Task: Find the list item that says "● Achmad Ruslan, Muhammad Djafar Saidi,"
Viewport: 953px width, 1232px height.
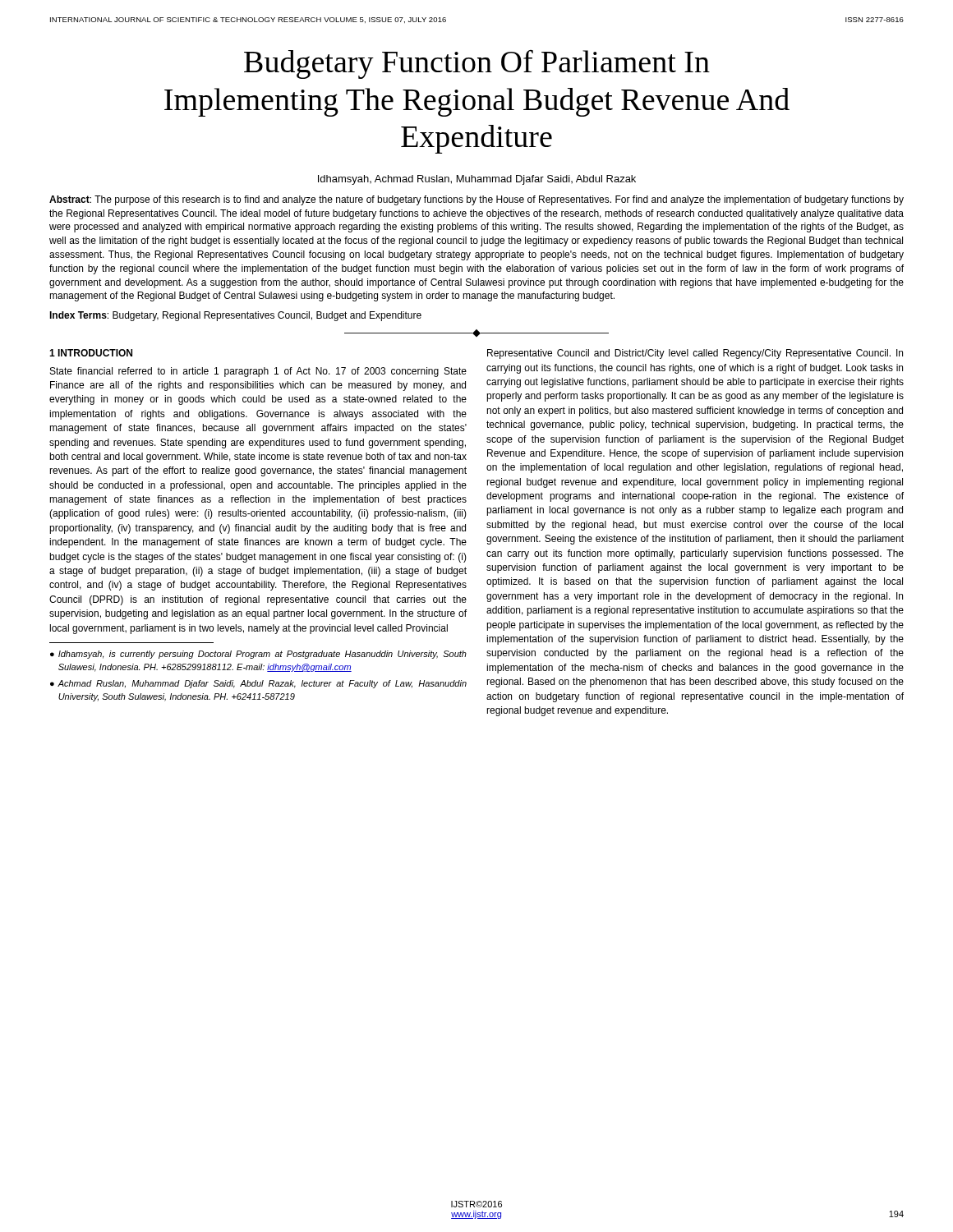Action: pyautogui.click(x=258, y=691)
